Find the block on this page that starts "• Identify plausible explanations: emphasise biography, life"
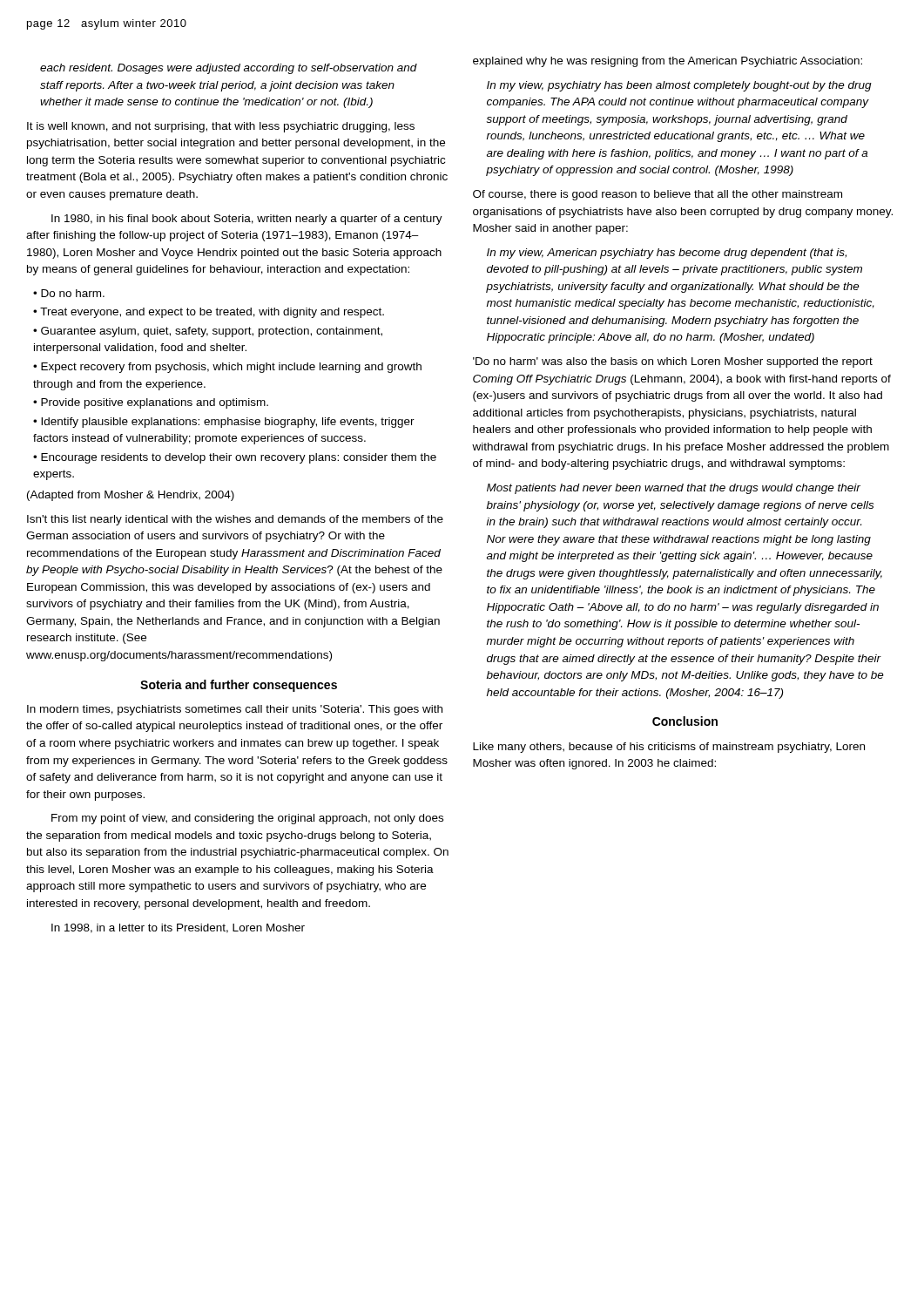 (224, 430)
